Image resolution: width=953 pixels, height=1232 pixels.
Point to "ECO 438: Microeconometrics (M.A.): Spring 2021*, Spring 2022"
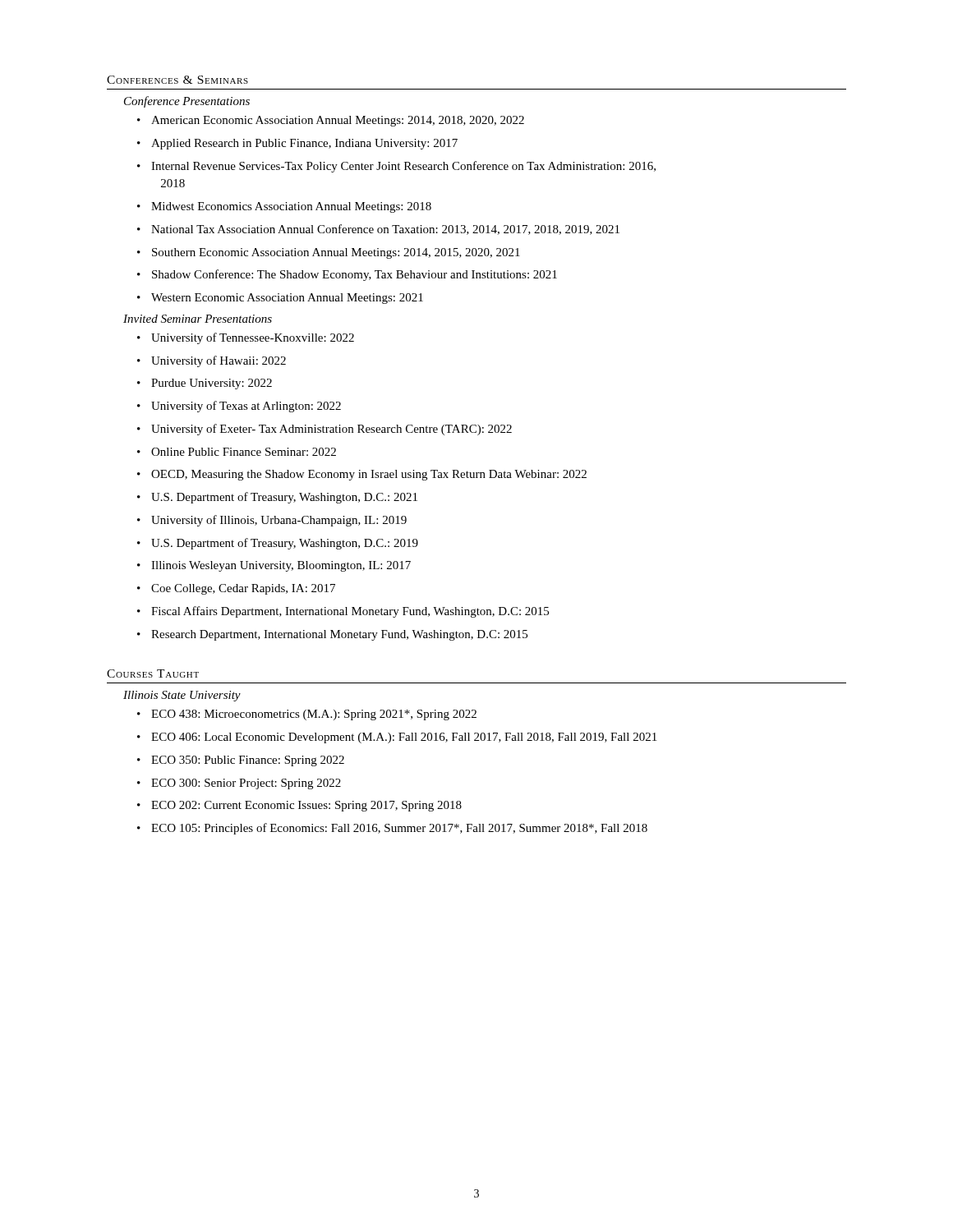click(x=314, y=714)
